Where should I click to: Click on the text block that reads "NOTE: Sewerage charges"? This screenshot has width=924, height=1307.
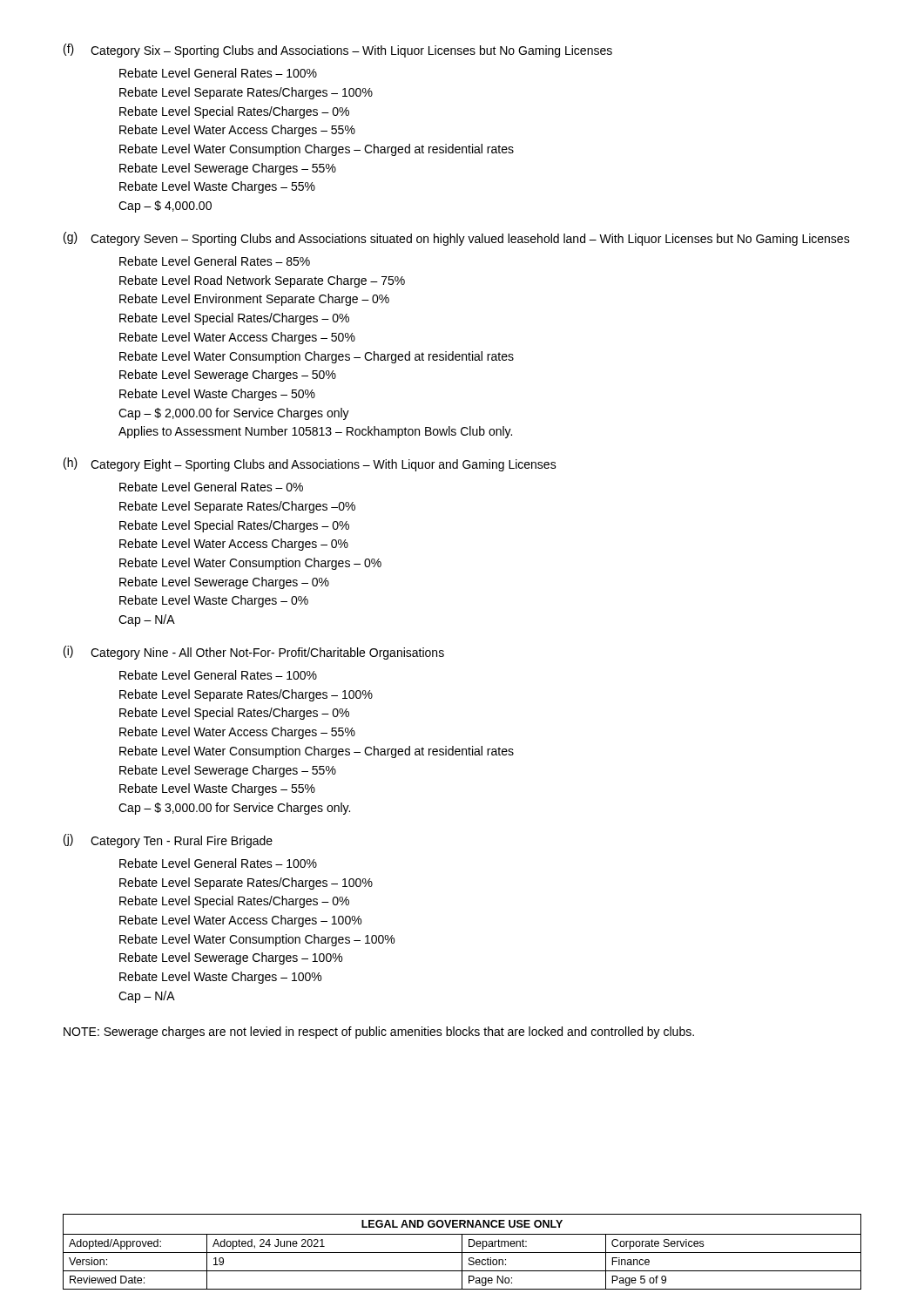coord(379,1032)
